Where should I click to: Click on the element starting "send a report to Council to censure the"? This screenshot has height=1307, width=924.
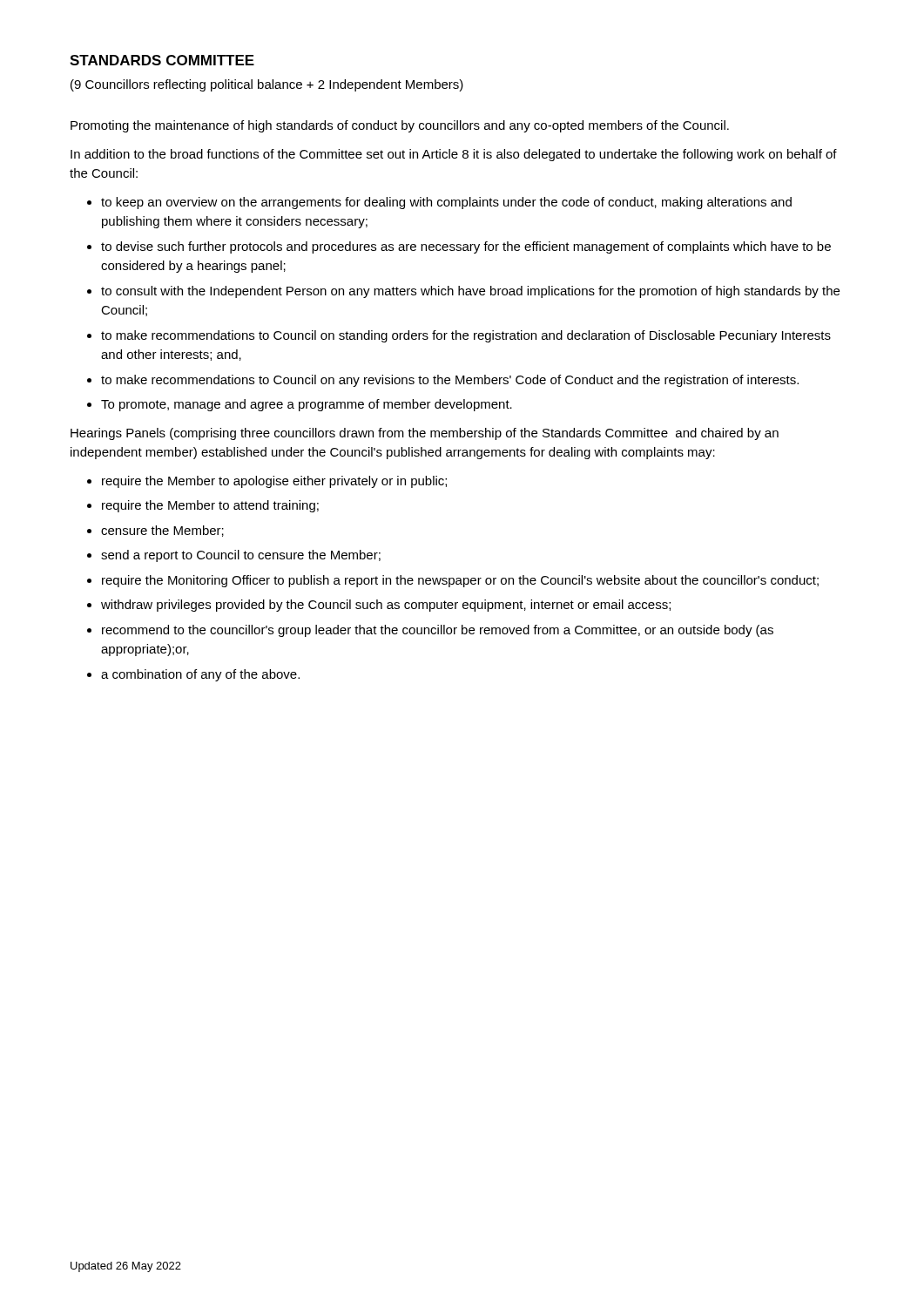(241, 556)
